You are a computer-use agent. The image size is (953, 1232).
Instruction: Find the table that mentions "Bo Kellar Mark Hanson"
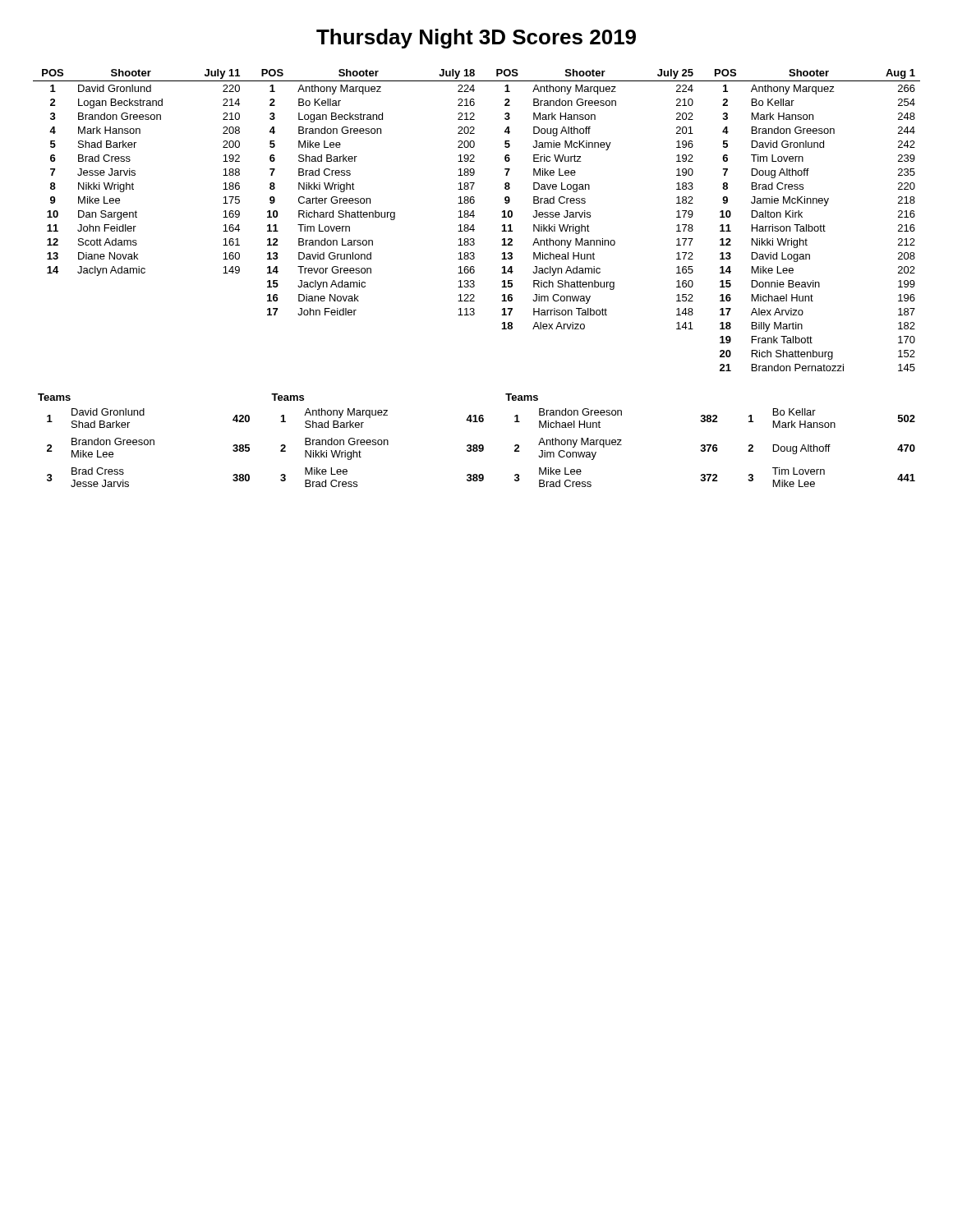click(x=476, y=441)
